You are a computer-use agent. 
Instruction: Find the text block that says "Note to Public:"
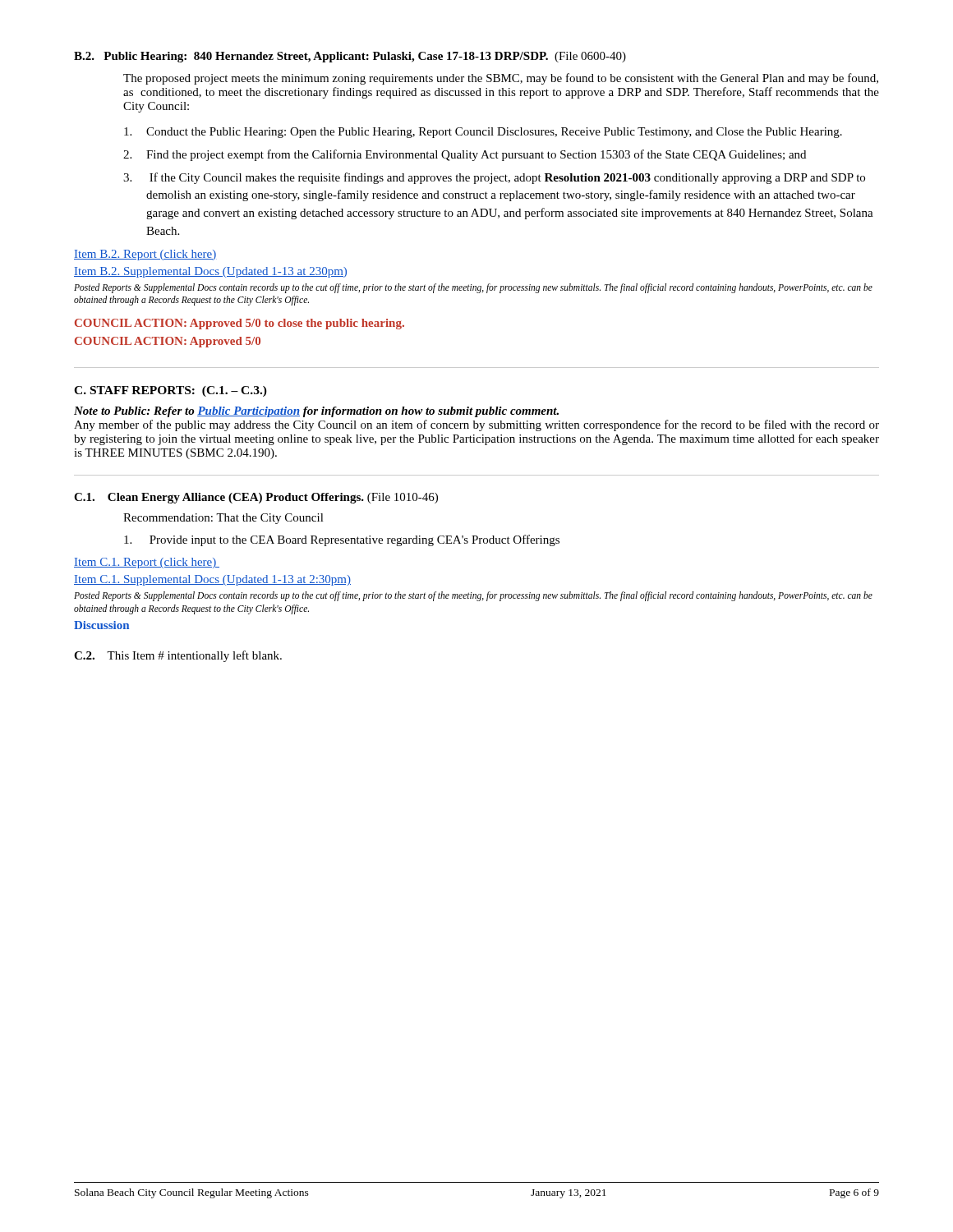[476, 431]
